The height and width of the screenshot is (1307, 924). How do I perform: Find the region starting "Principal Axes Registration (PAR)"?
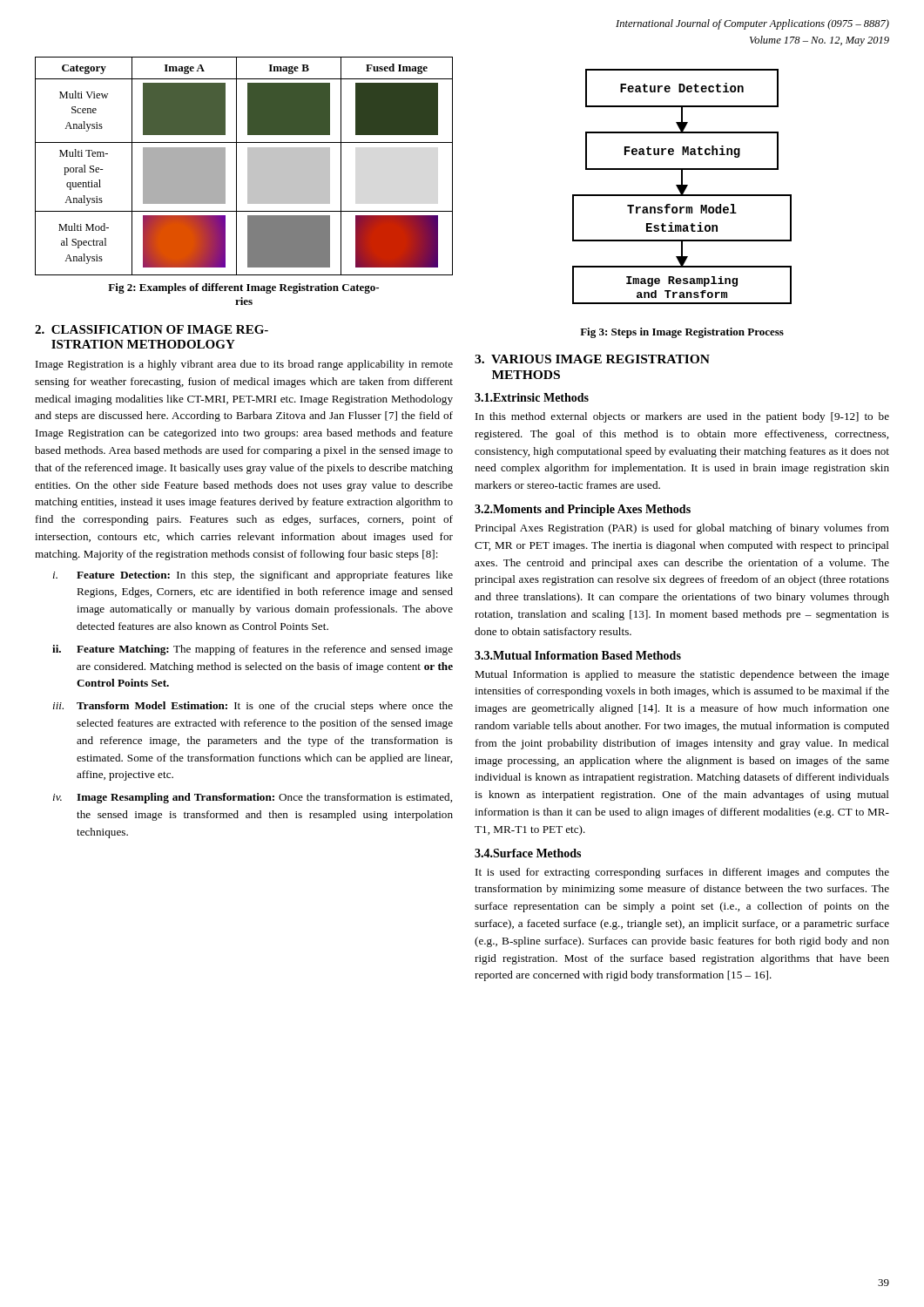[x=682, y=579]
